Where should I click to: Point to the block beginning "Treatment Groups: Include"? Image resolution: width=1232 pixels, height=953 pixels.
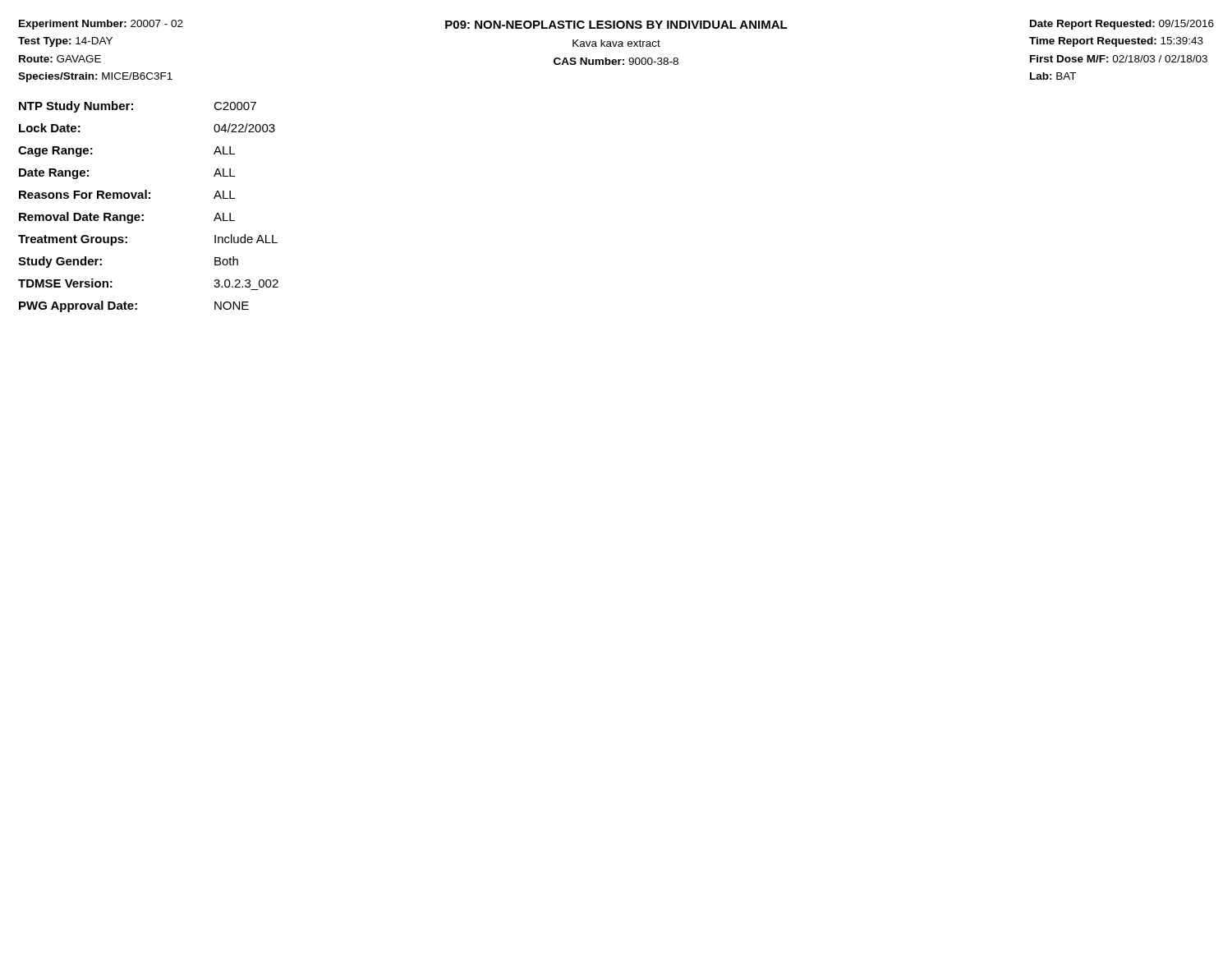tap(75, 239)
